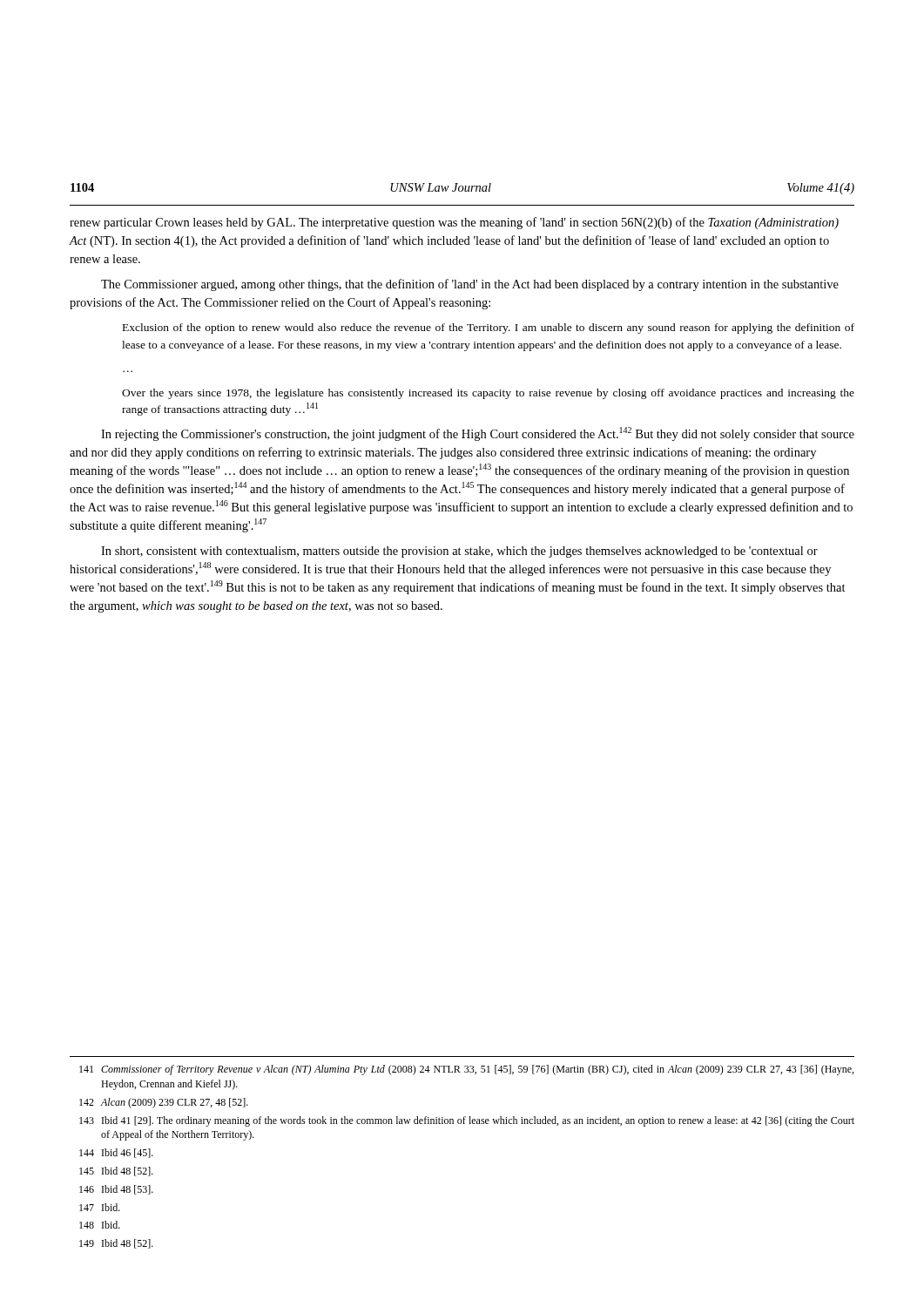
Task: Select the element starting "Exclusion of the"
Action: coord(488,336)
